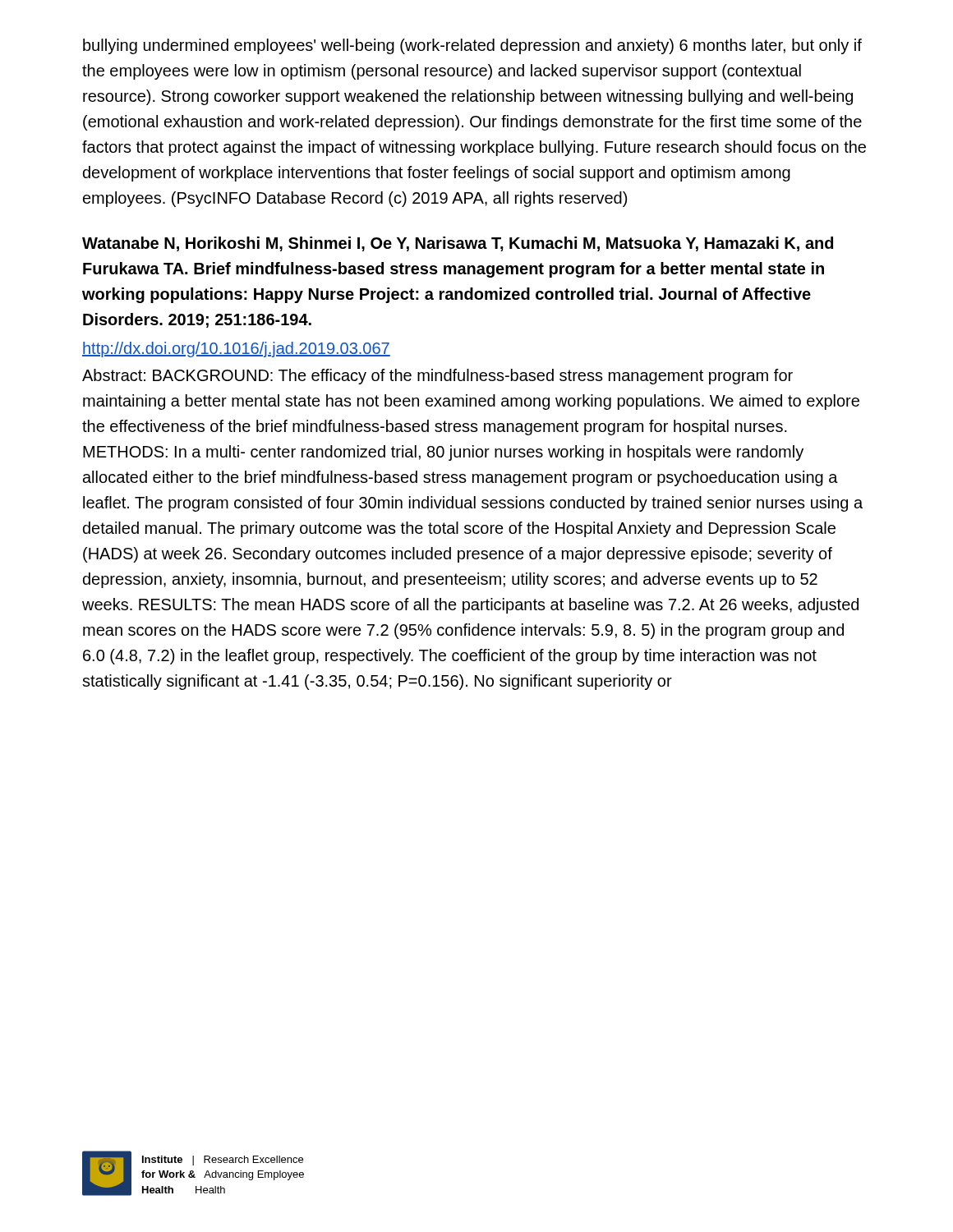Click the passage that begins "Watanabe N, Horikoshi"
This screenshot has width=953, height=1232.
click(458, 281)
